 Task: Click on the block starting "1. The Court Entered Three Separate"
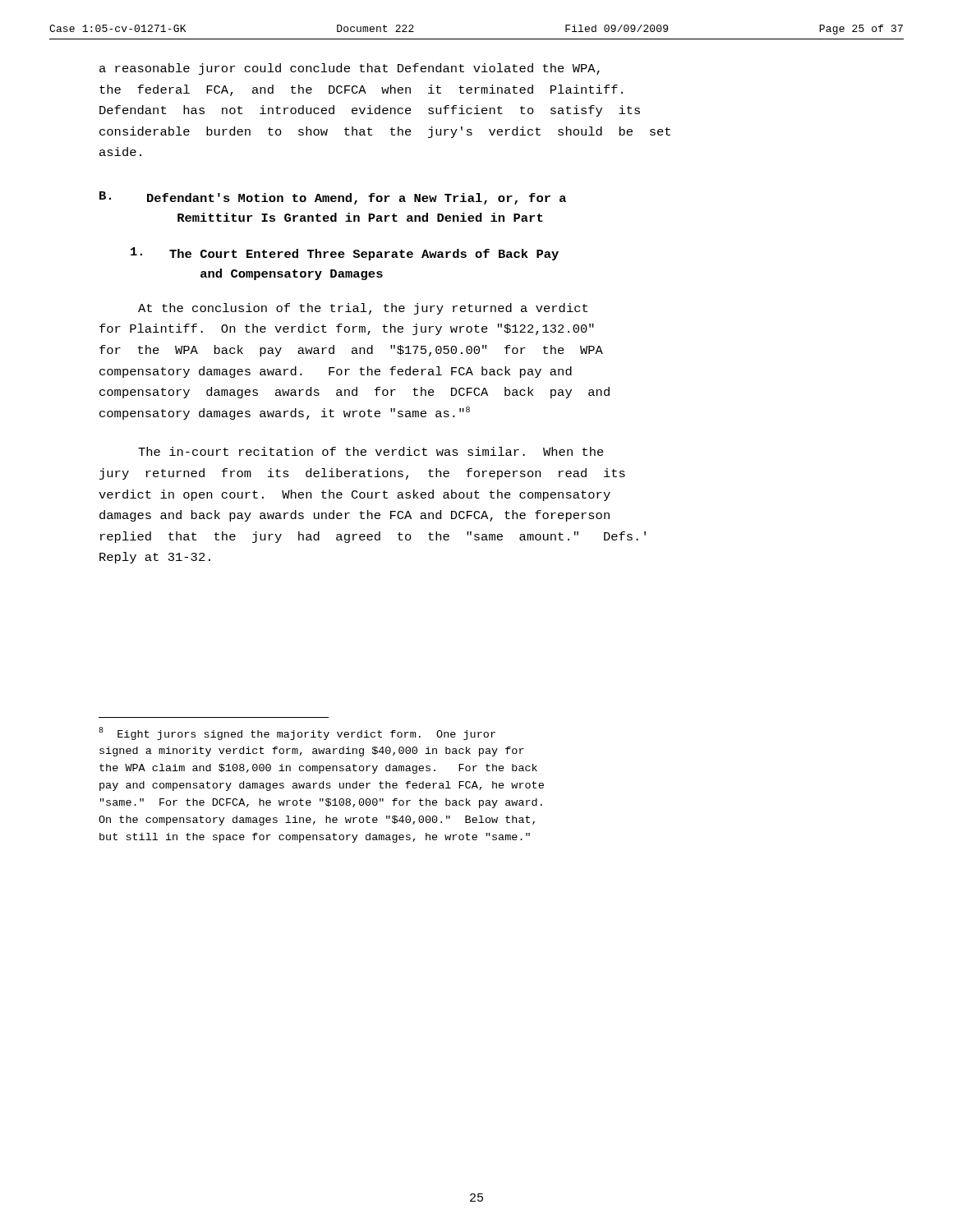coord(492,264)
